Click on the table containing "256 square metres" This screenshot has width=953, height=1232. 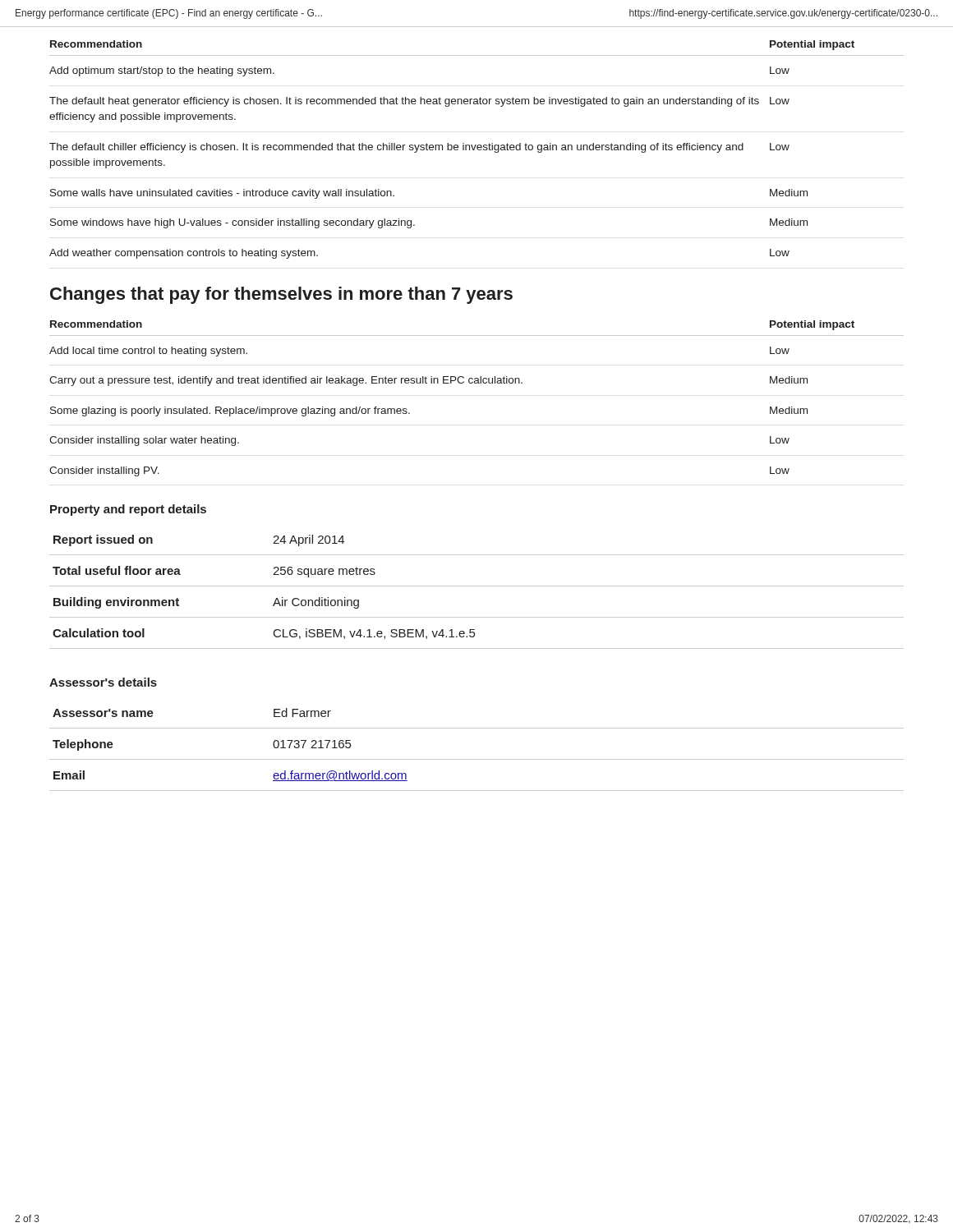pos(476,587)
